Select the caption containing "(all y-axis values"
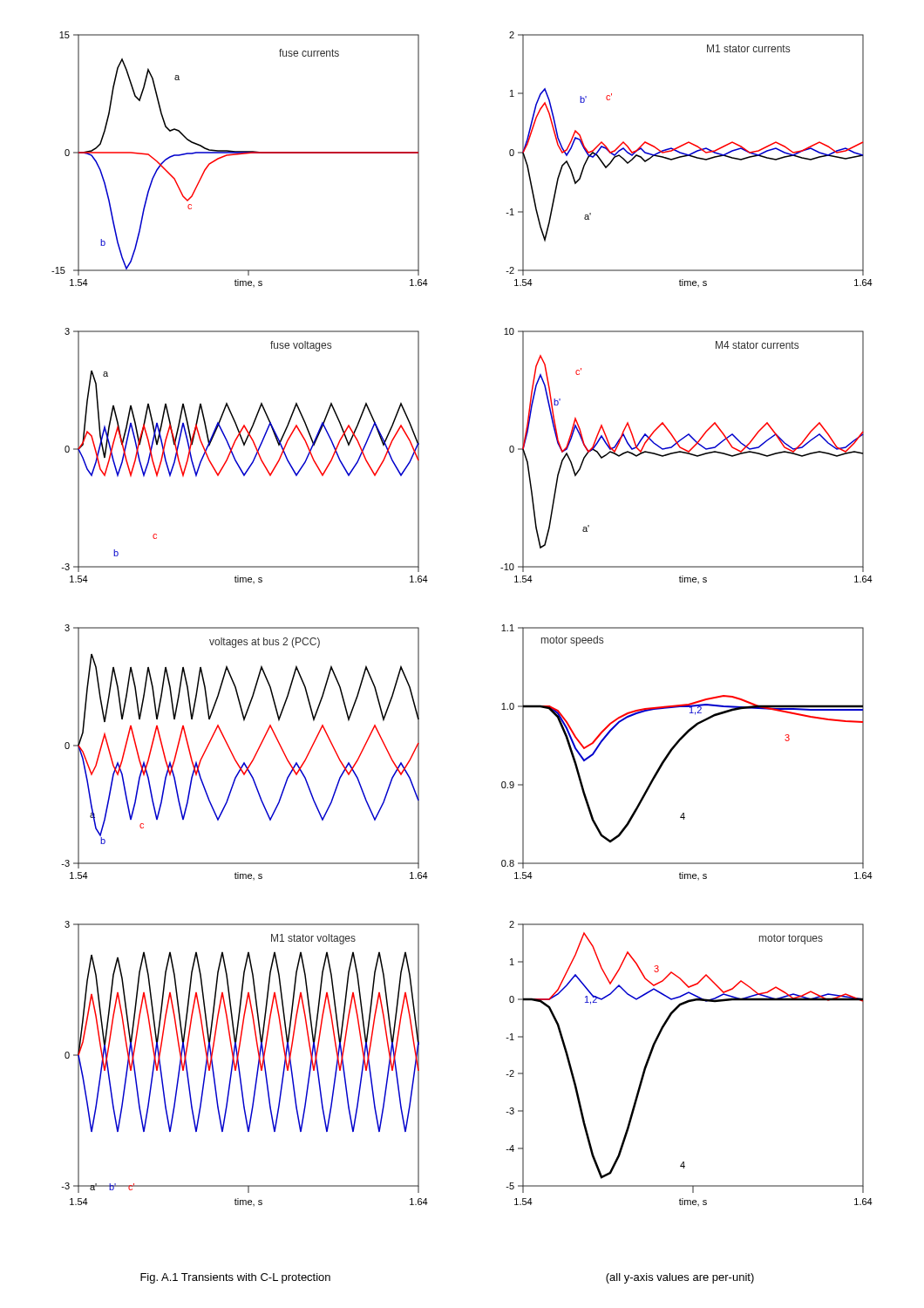This screenshot has height=1308, width=924. 680,1277
